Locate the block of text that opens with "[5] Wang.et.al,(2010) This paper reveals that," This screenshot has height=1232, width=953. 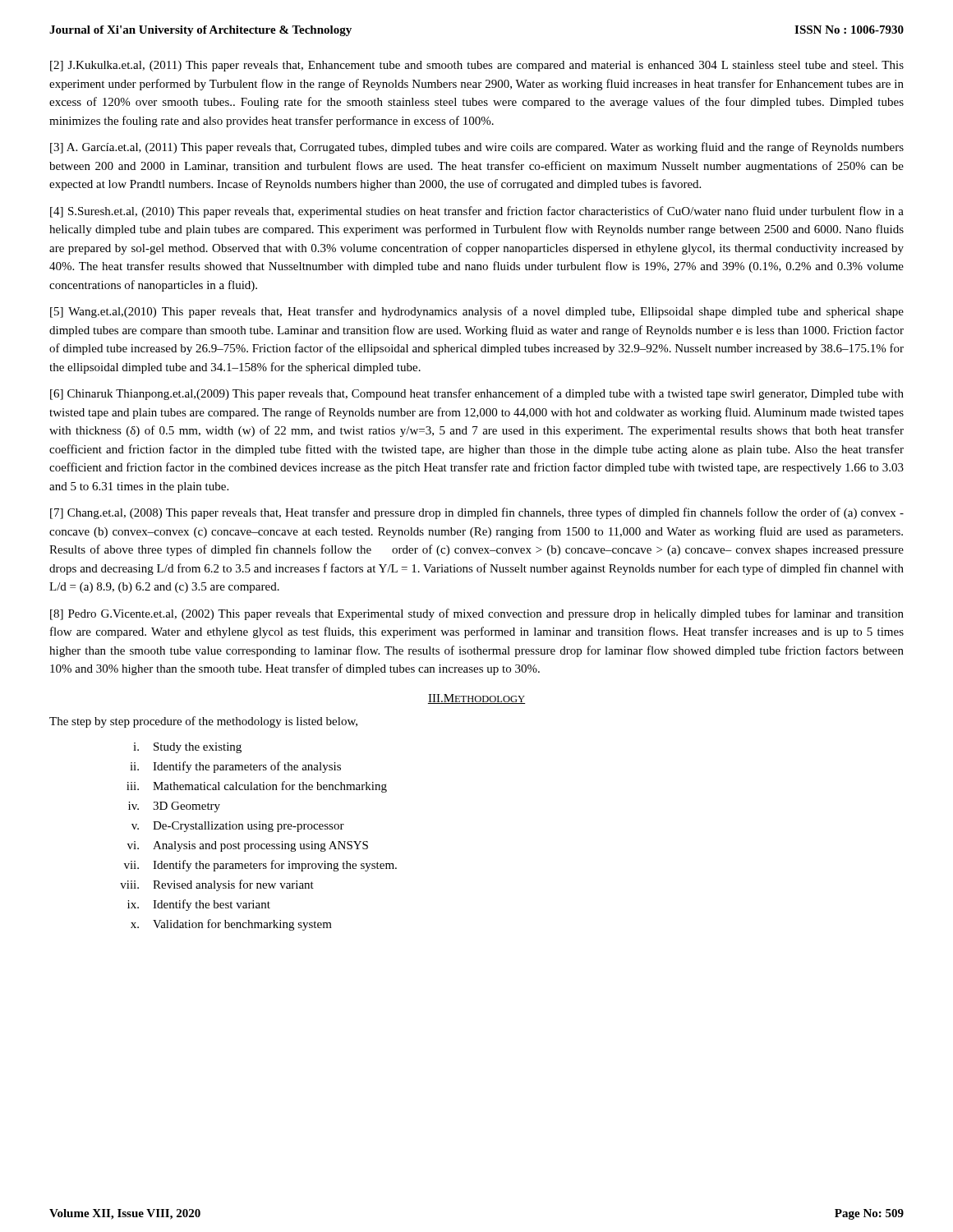point(476,339)
